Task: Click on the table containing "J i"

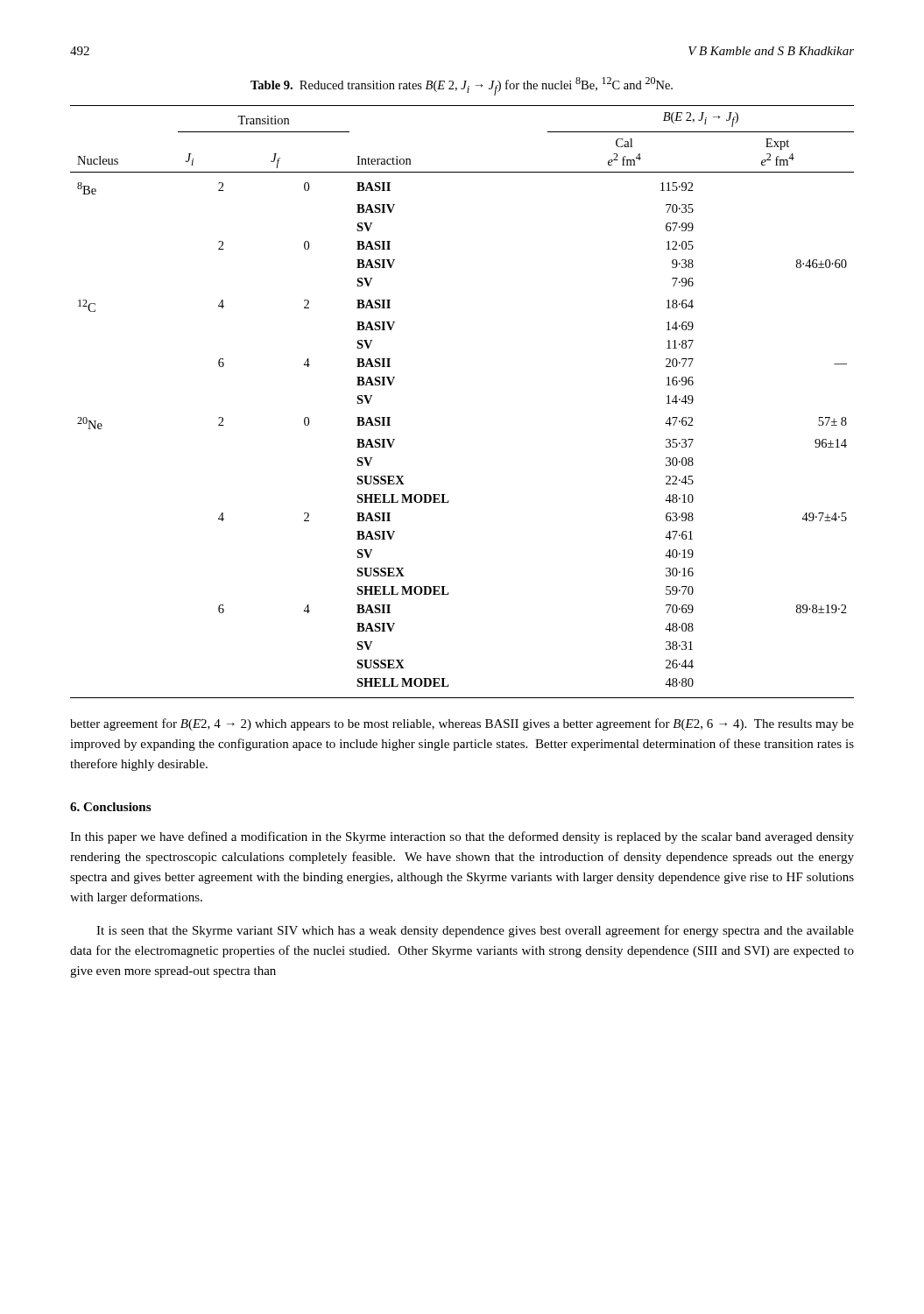Action: (x=462, y=401)
